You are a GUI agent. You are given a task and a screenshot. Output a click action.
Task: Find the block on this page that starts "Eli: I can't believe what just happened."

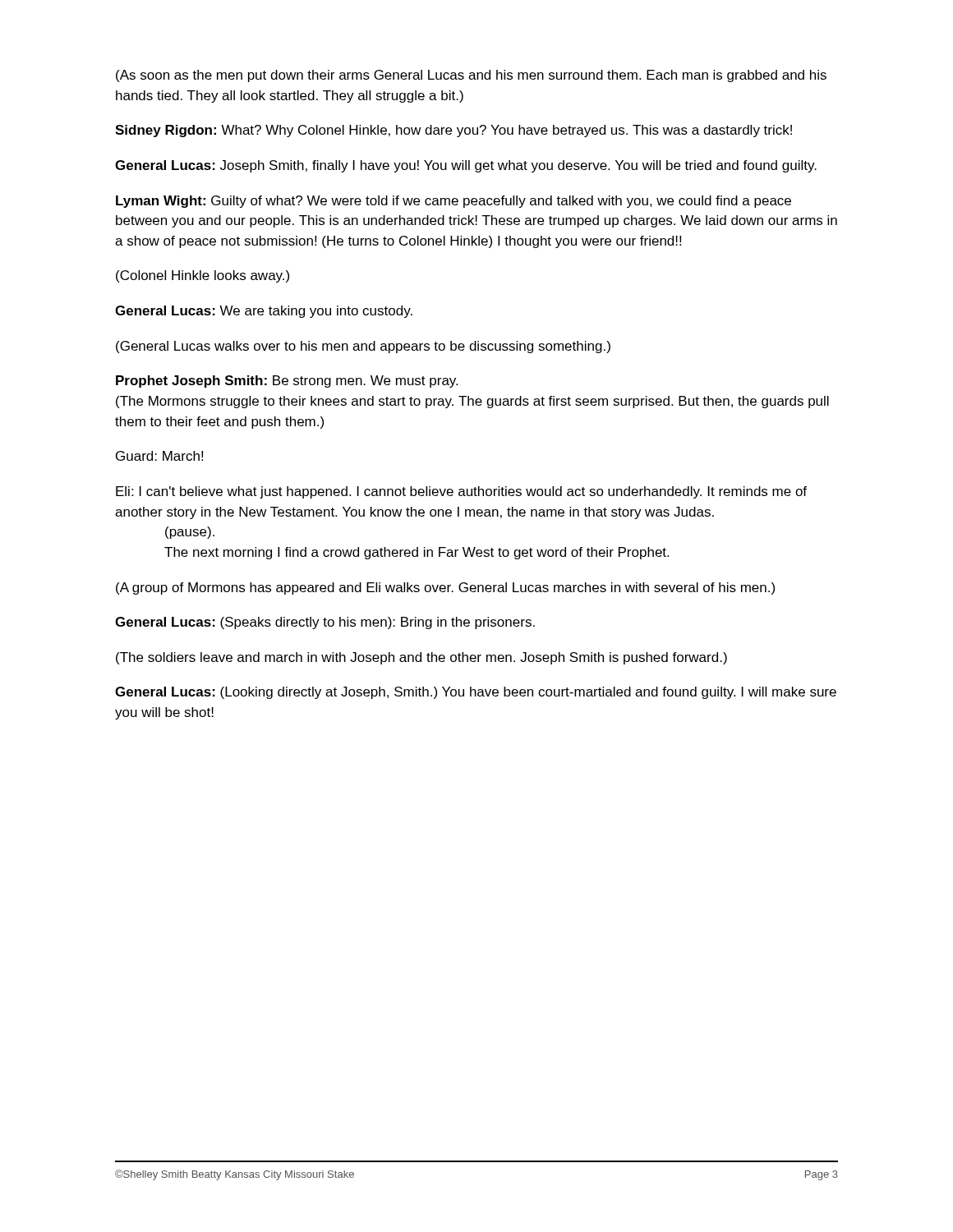pyautogui.click(x=461, y=523)
